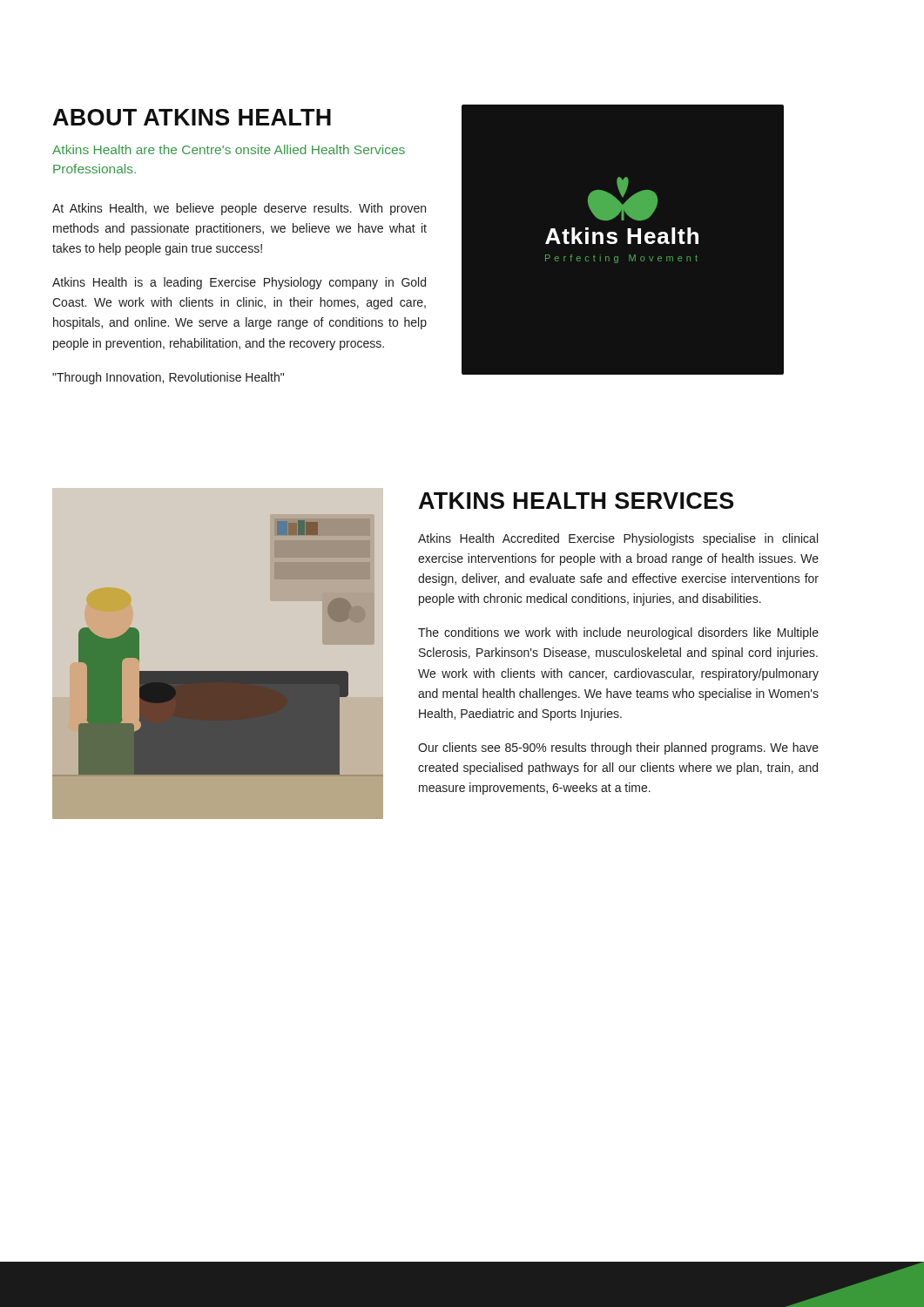Viewport: 924px width, 1307px height.
Task: Point to the text block starting ""Through Innovation, Revolutionise Health""
Action: click(x=168, y=377)
